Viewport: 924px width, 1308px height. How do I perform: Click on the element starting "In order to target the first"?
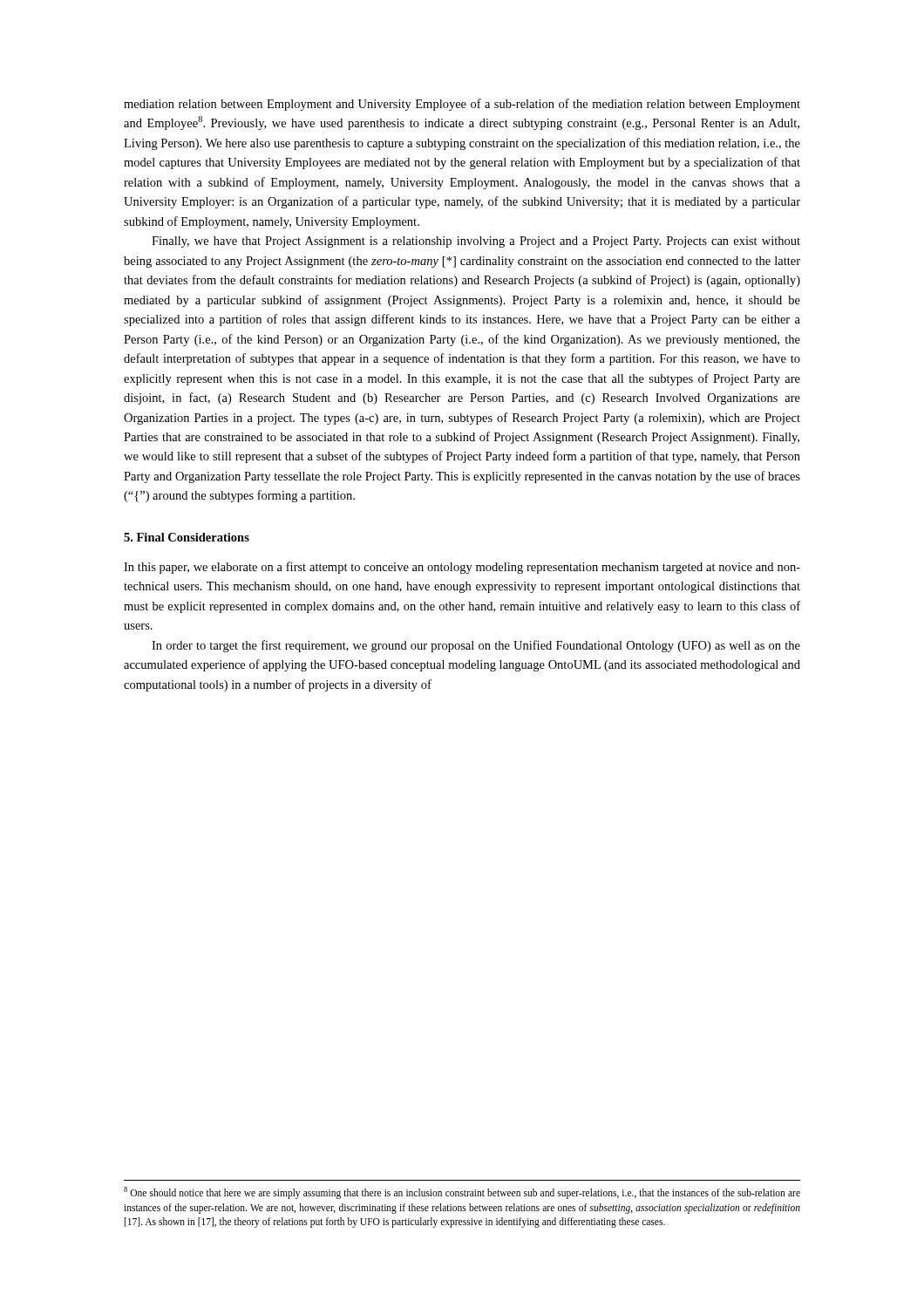point(462,665)
